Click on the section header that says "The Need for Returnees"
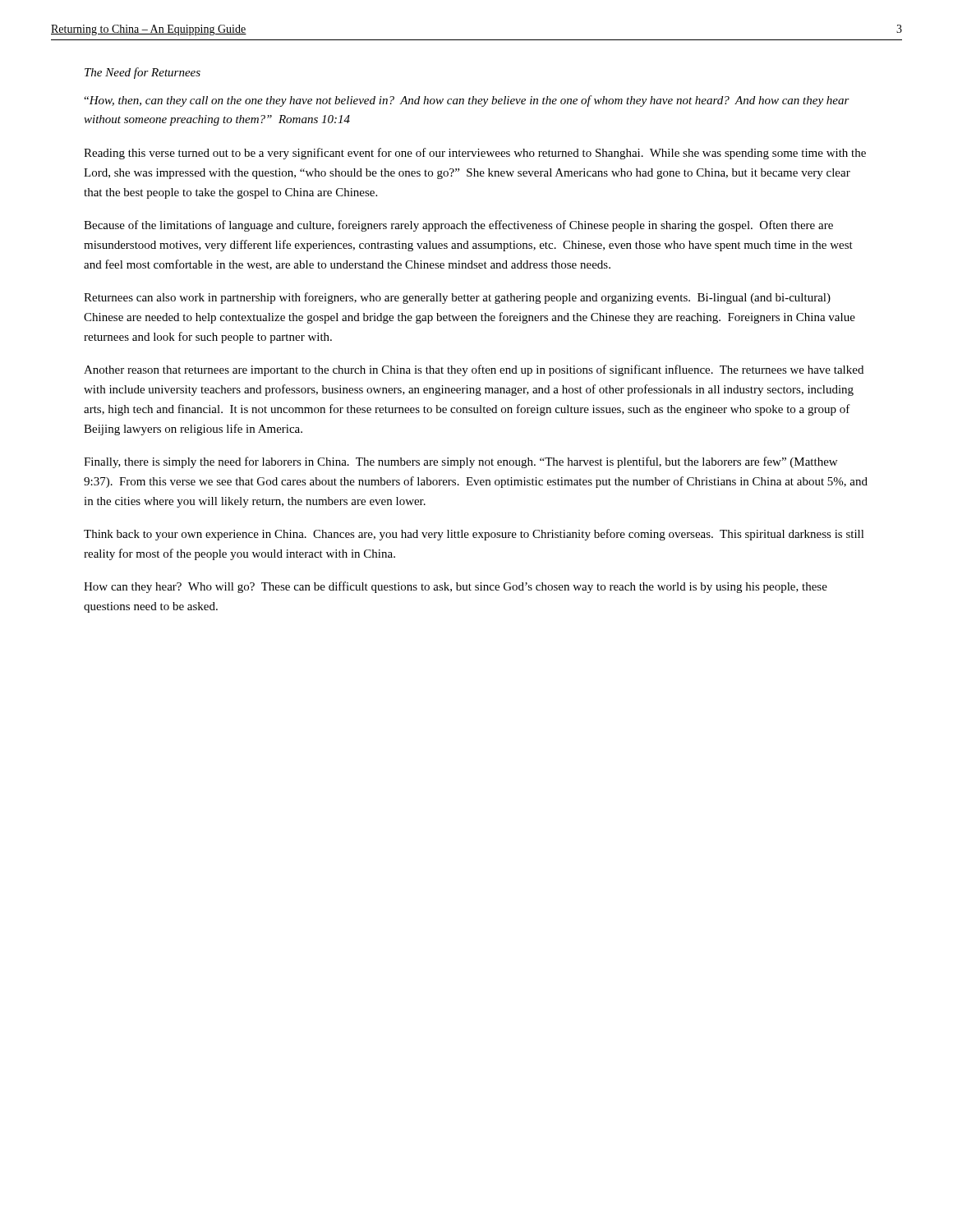 142,72
